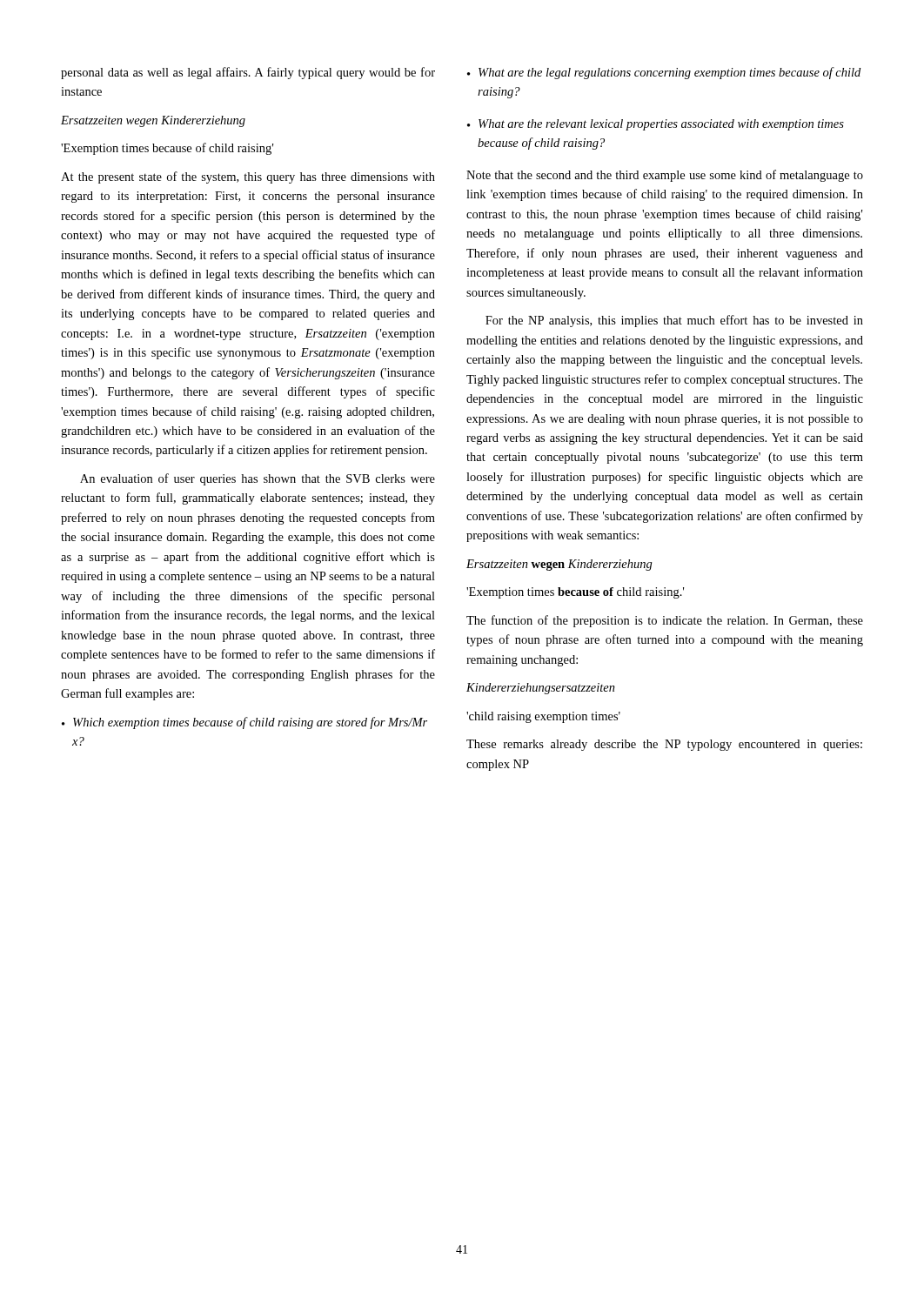
Task: Locate the text starting "At the present"
Action: tap(248, 314)
